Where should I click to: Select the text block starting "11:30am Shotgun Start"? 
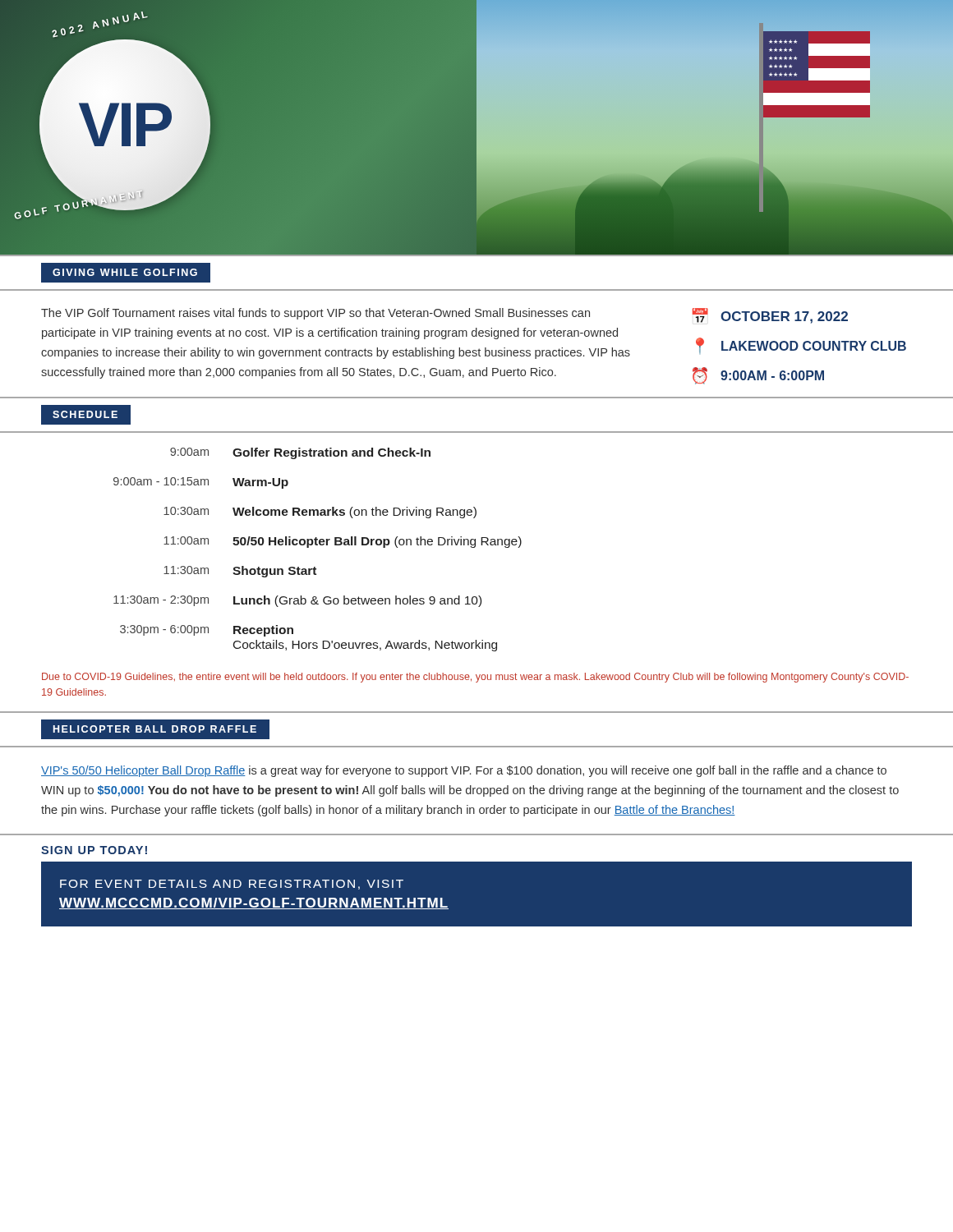click(x=240, y=572)
